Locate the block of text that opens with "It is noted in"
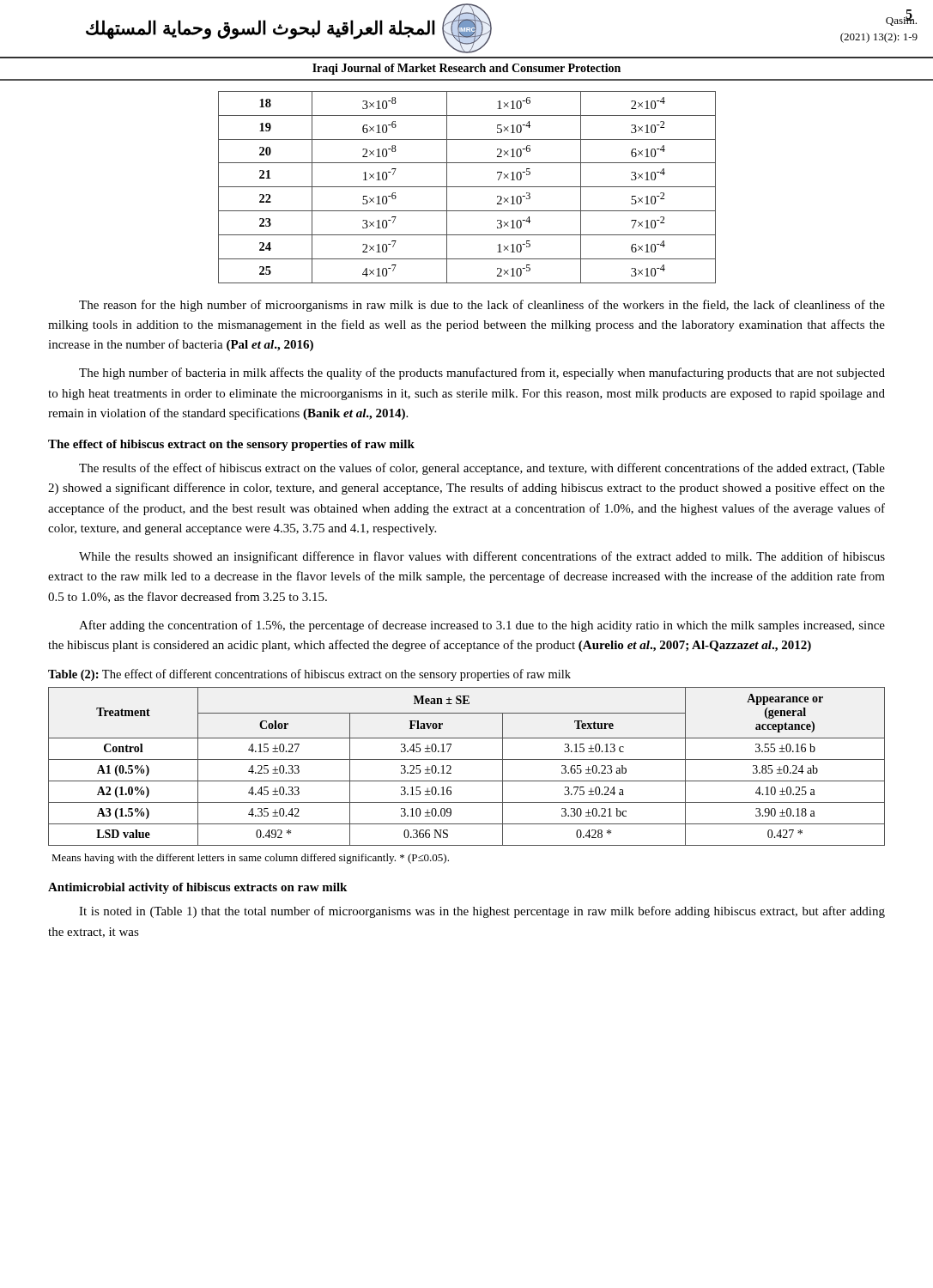 (x=466, y=921)
